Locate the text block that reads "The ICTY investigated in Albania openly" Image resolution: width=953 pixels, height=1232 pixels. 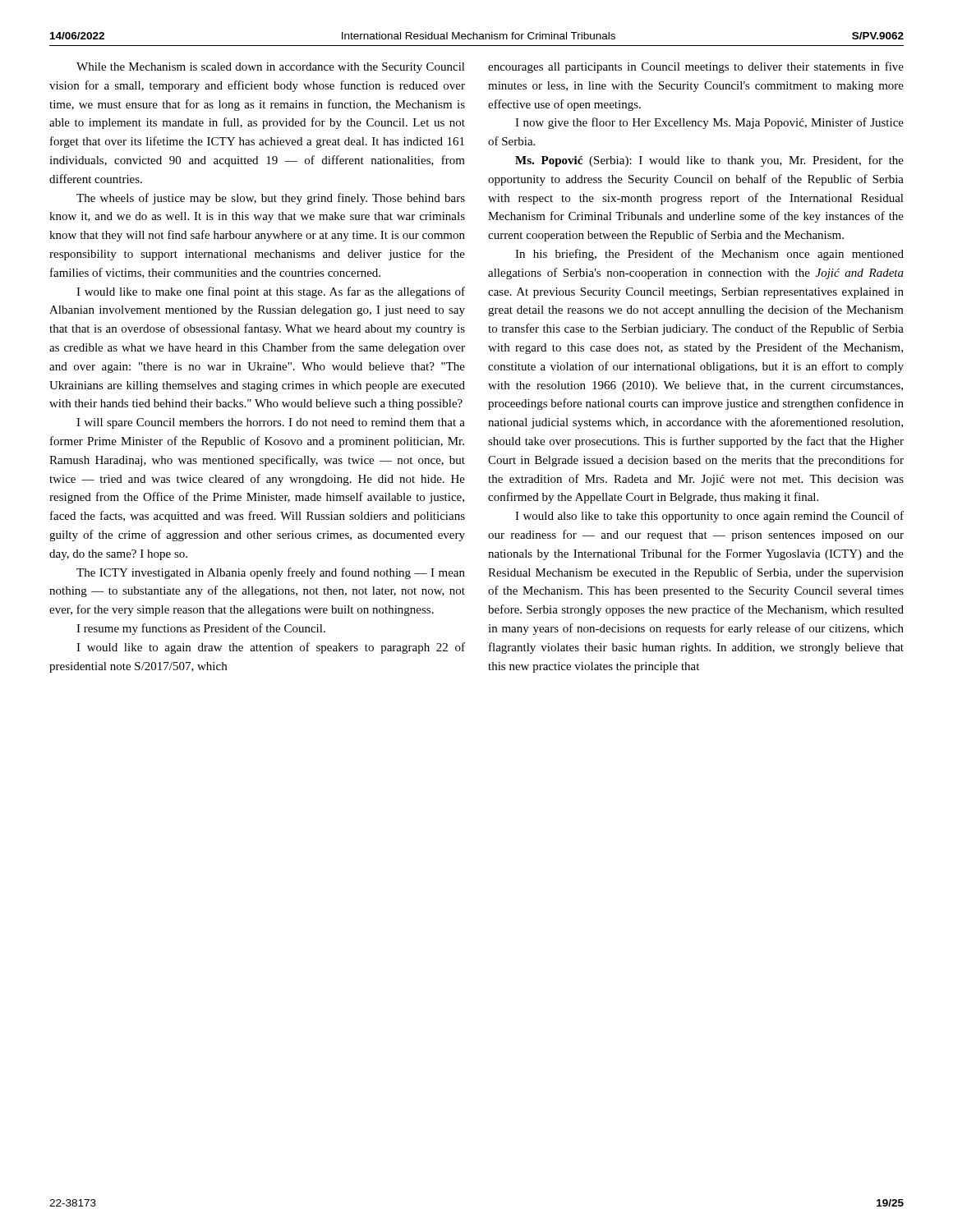coord(257,591)
